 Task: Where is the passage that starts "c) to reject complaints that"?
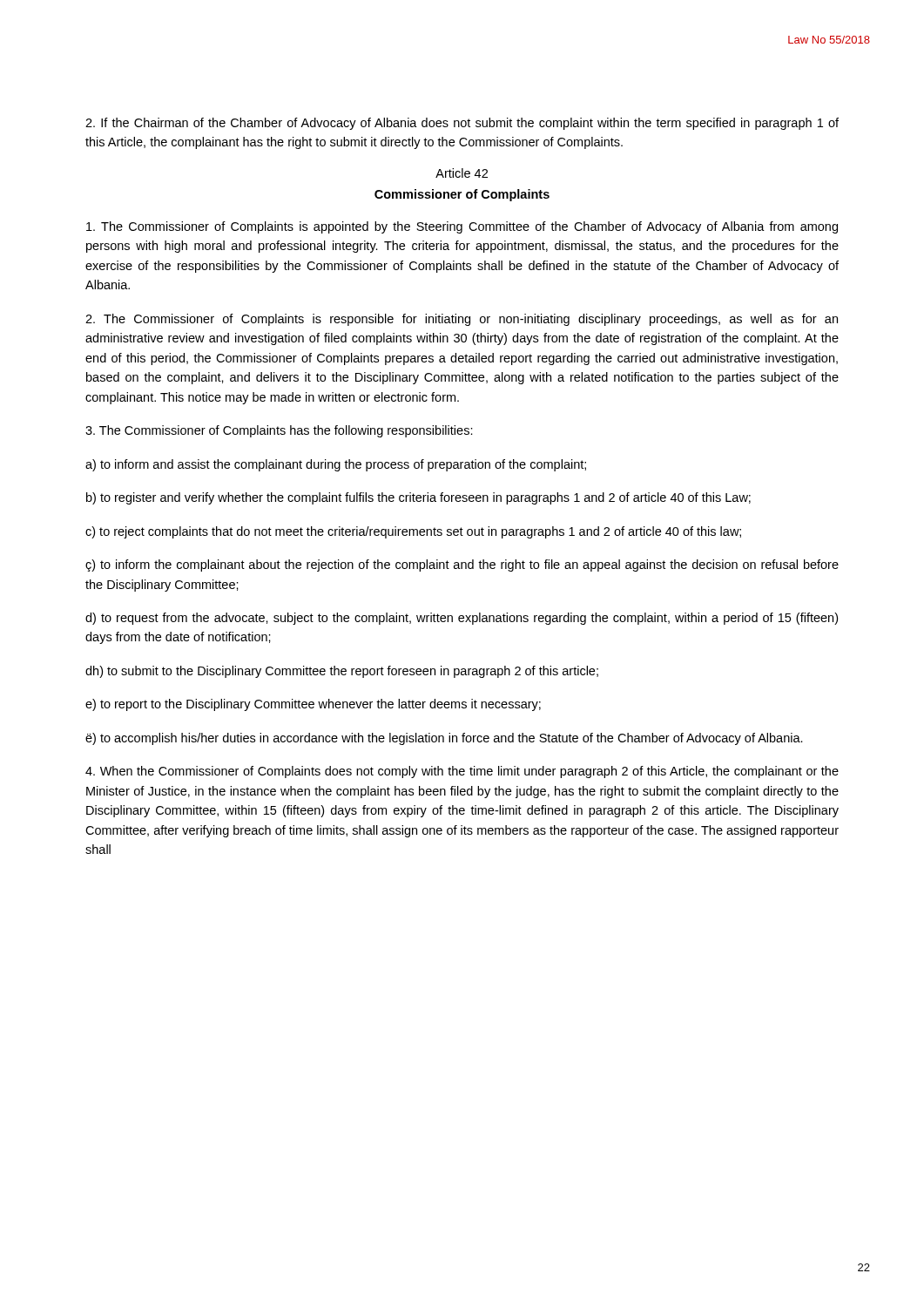[462, 531]
